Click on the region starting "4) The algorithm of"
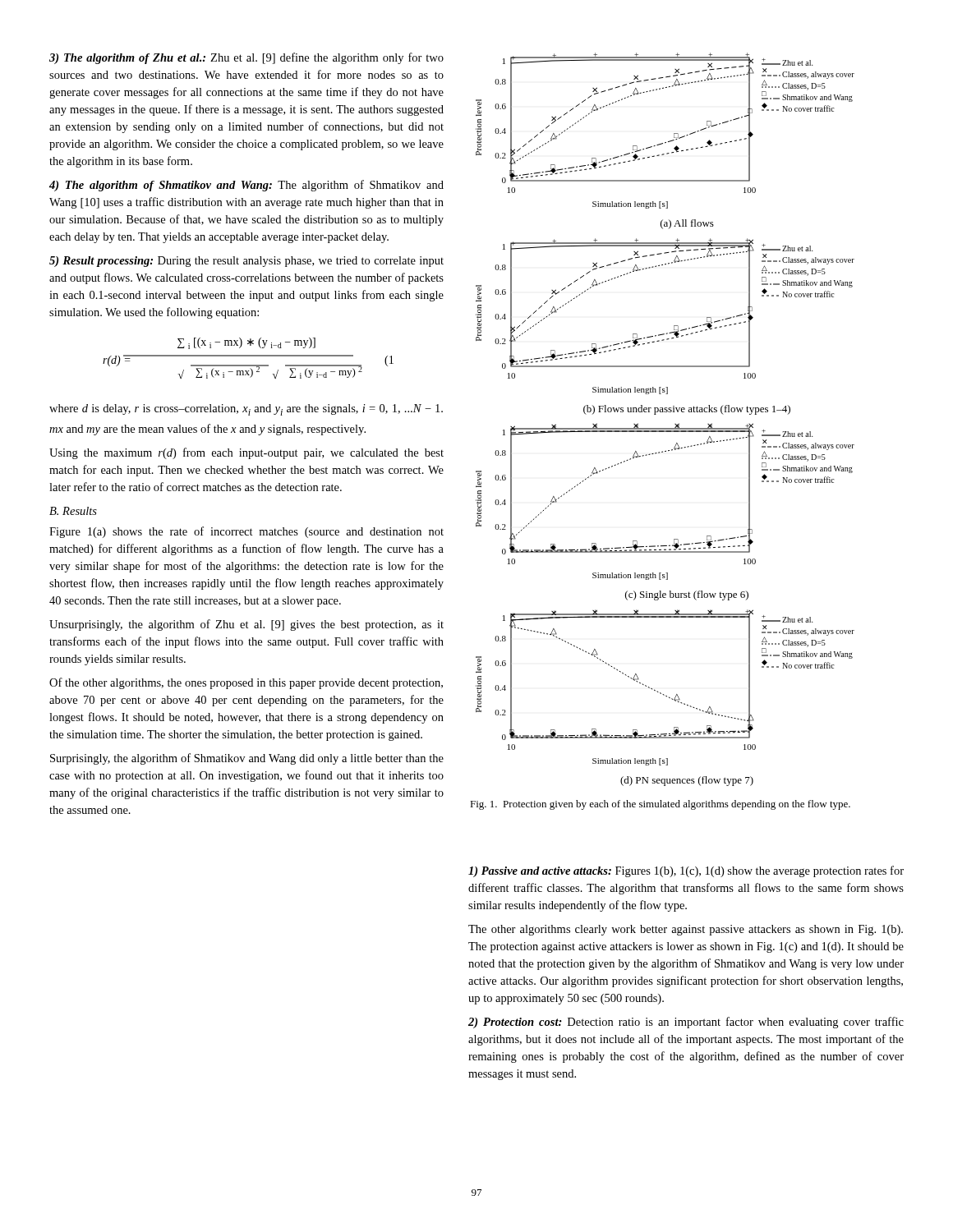The height and width of the screenshot is (1232, 953). [x=246, y=211]
